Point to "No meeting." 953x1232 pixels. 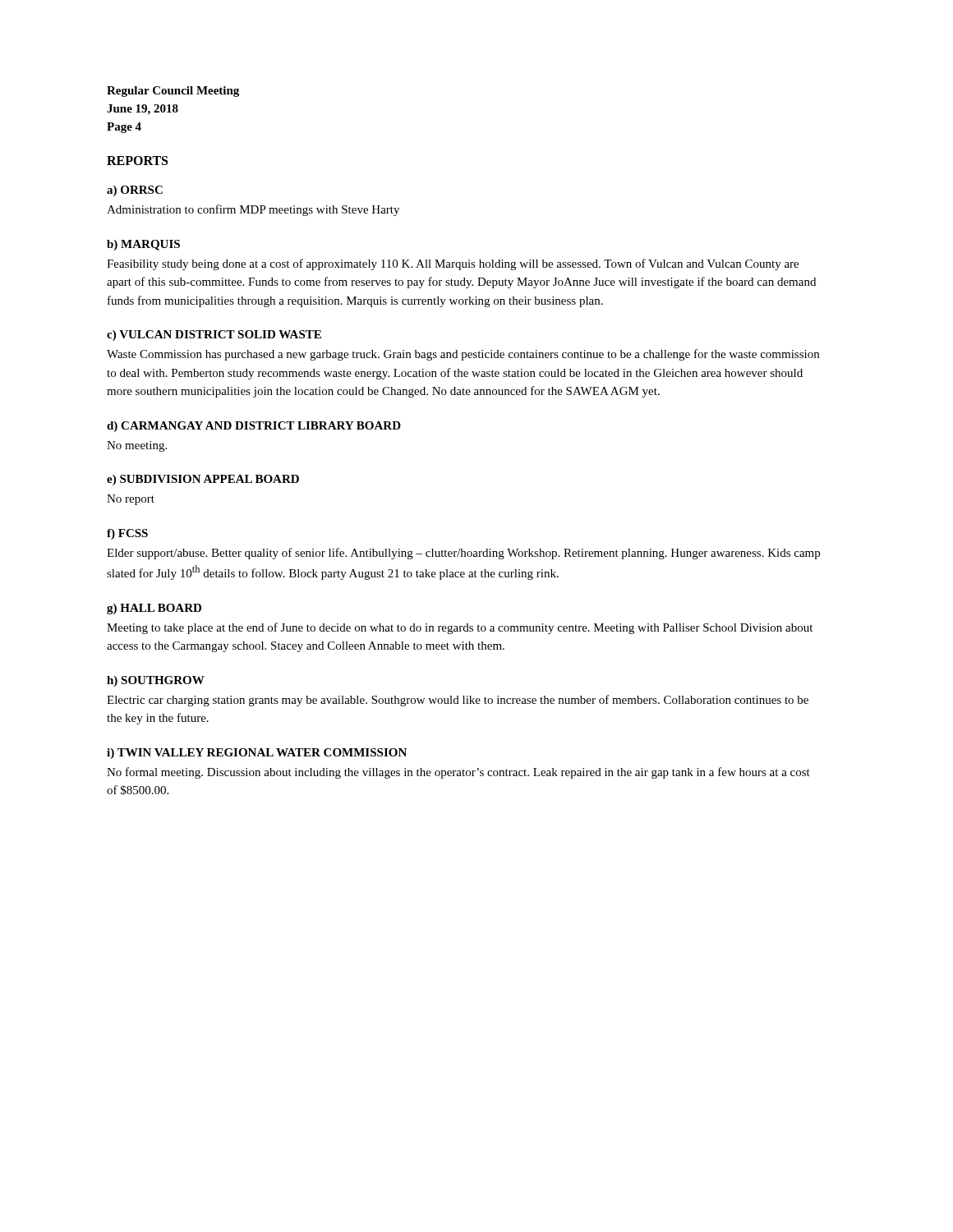click(137, 445)
